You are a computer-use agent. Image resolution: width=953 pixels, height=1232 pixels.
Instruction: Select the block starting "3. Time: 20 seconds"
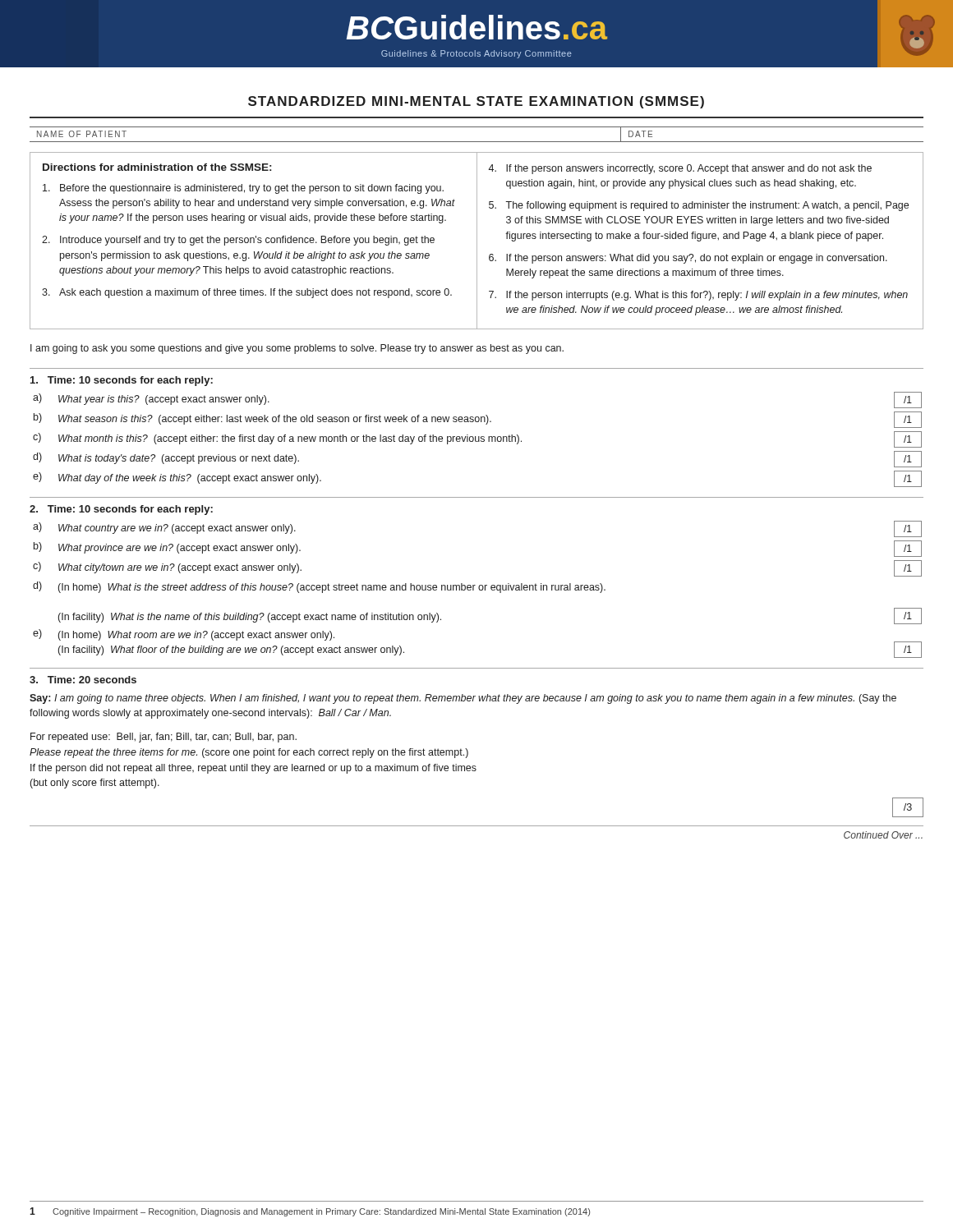(x=83, y=679)
